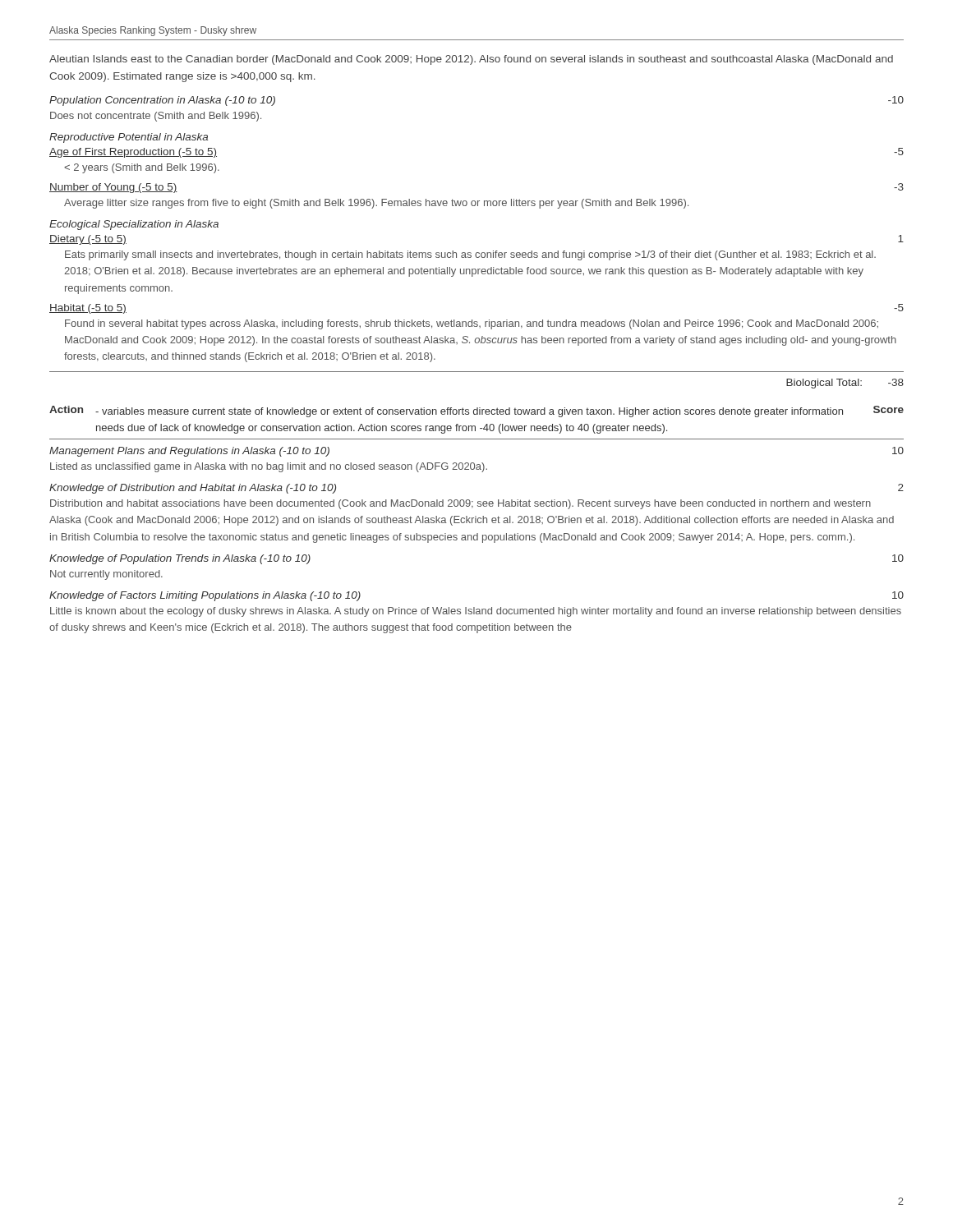Point to the block starting "Dietary (-5 to 5)"
Screen dimensions: 1232x953
click(x=88, y=239)
